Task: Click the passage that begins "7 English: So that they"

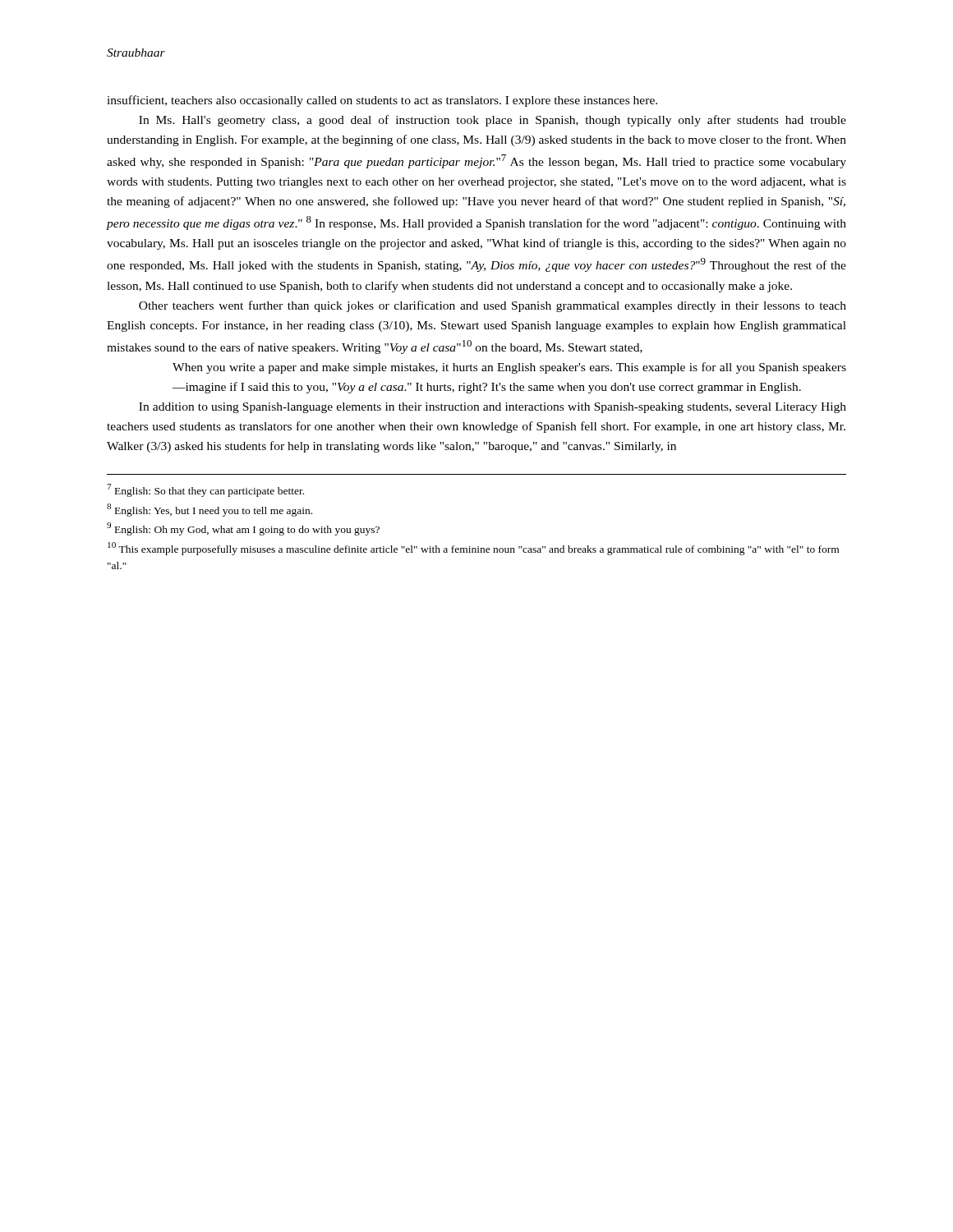Action: tap(206, 489)
